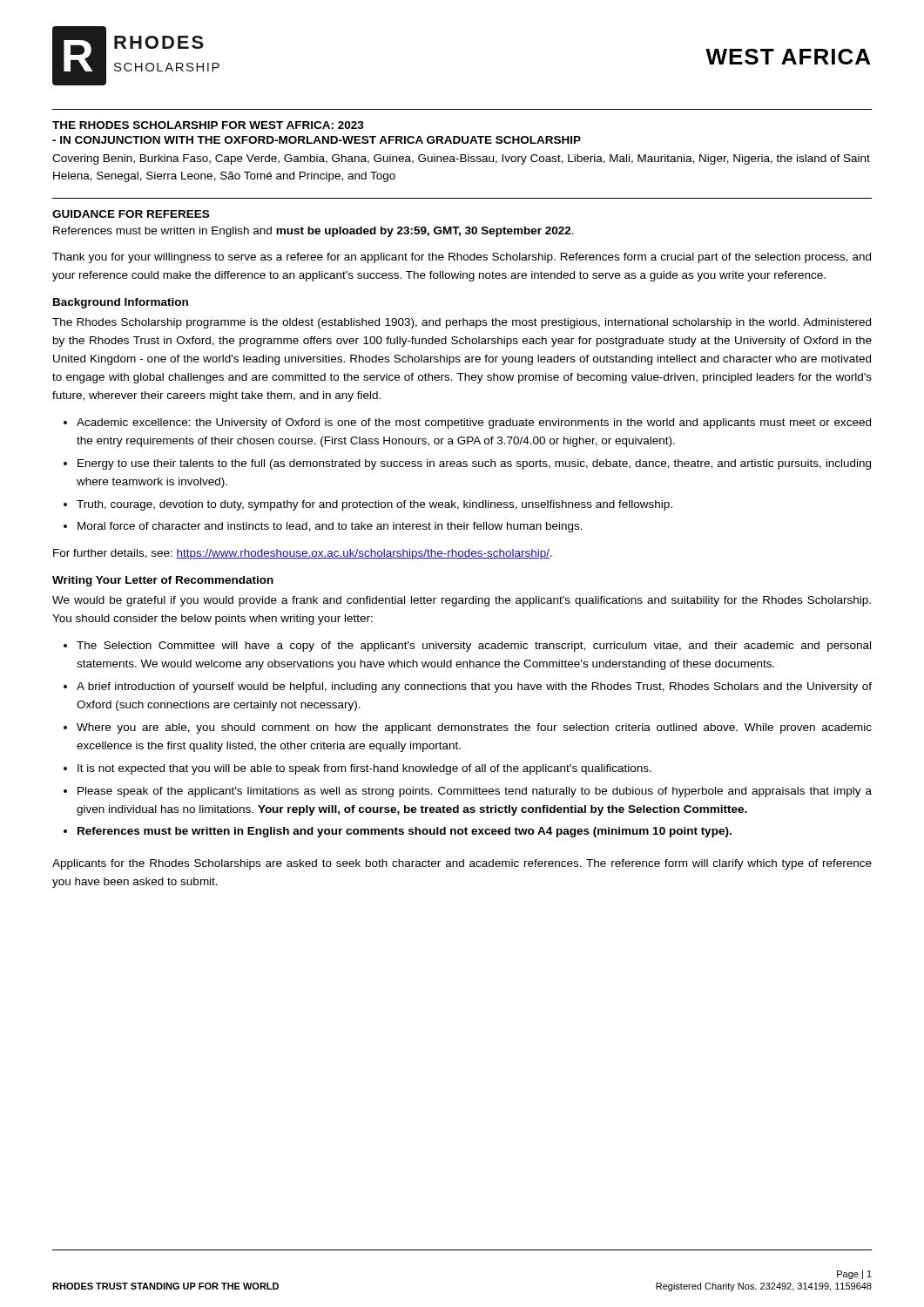
Task: Find the element starting "Energy to use their talents"
Action: tap(474, 472)
